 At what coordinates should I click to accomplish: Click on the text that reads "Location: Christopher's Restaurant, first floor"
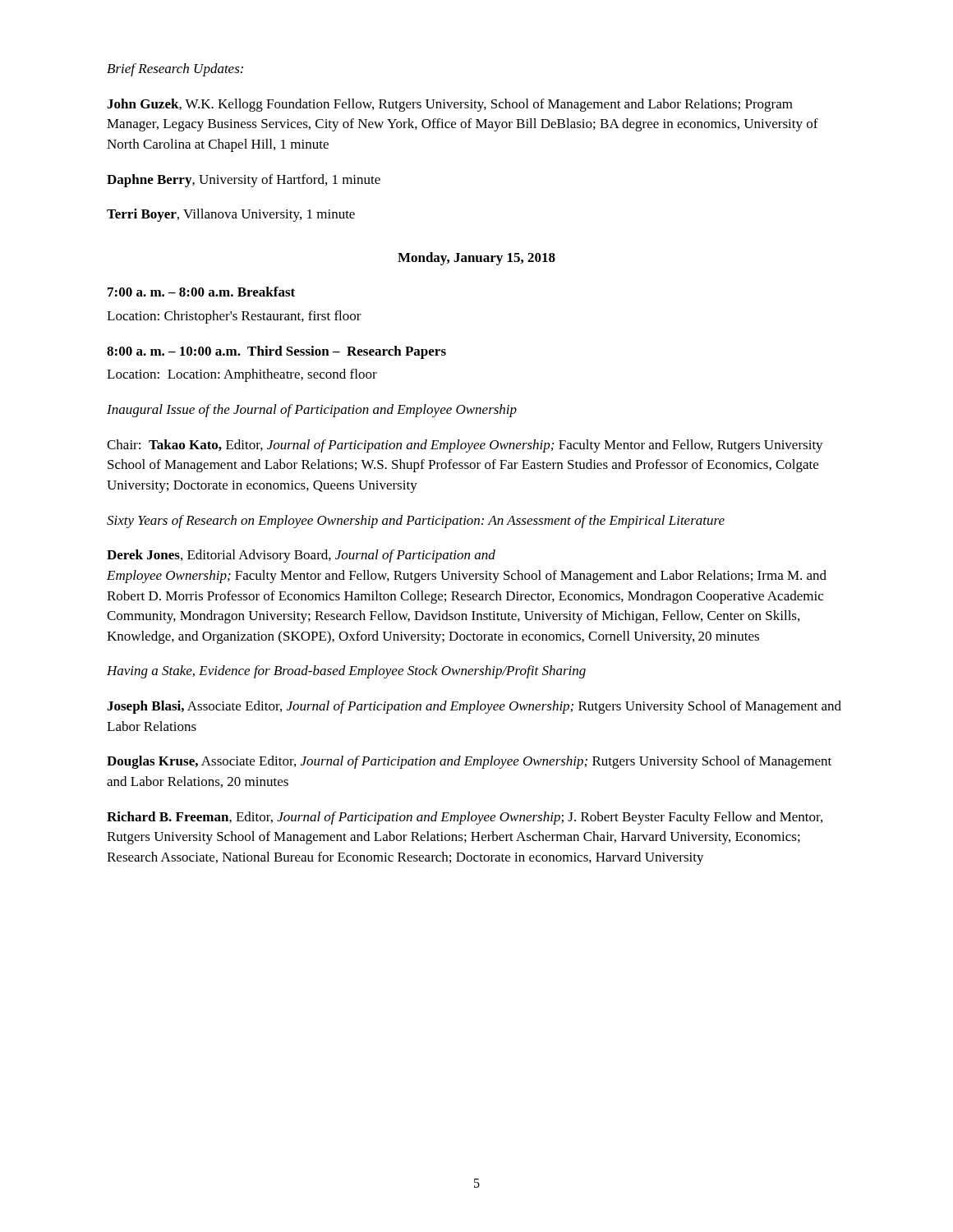pos(234,317)
